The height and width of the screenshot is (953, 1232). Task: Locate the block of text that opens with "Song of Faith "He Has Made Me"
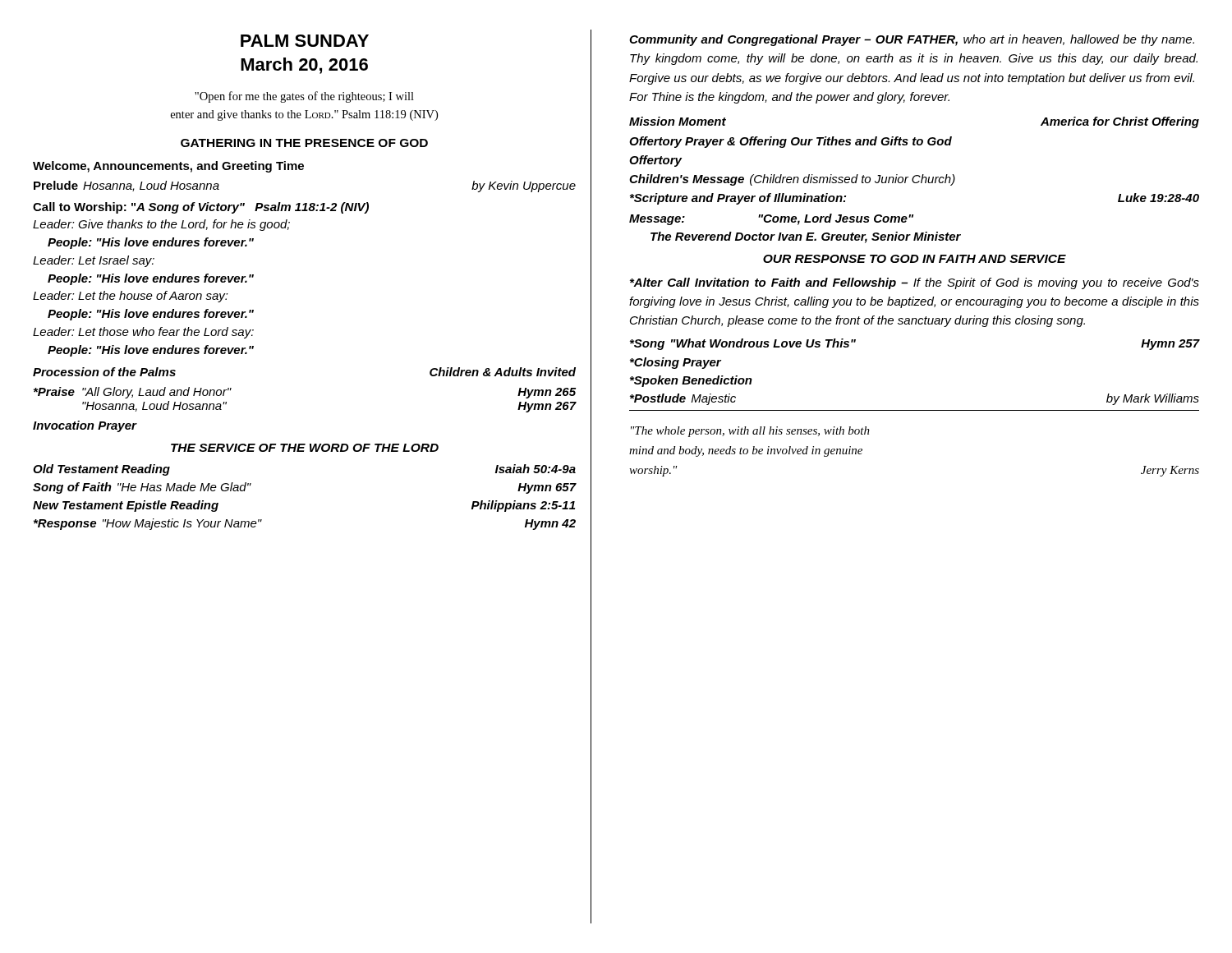[147, 488]
